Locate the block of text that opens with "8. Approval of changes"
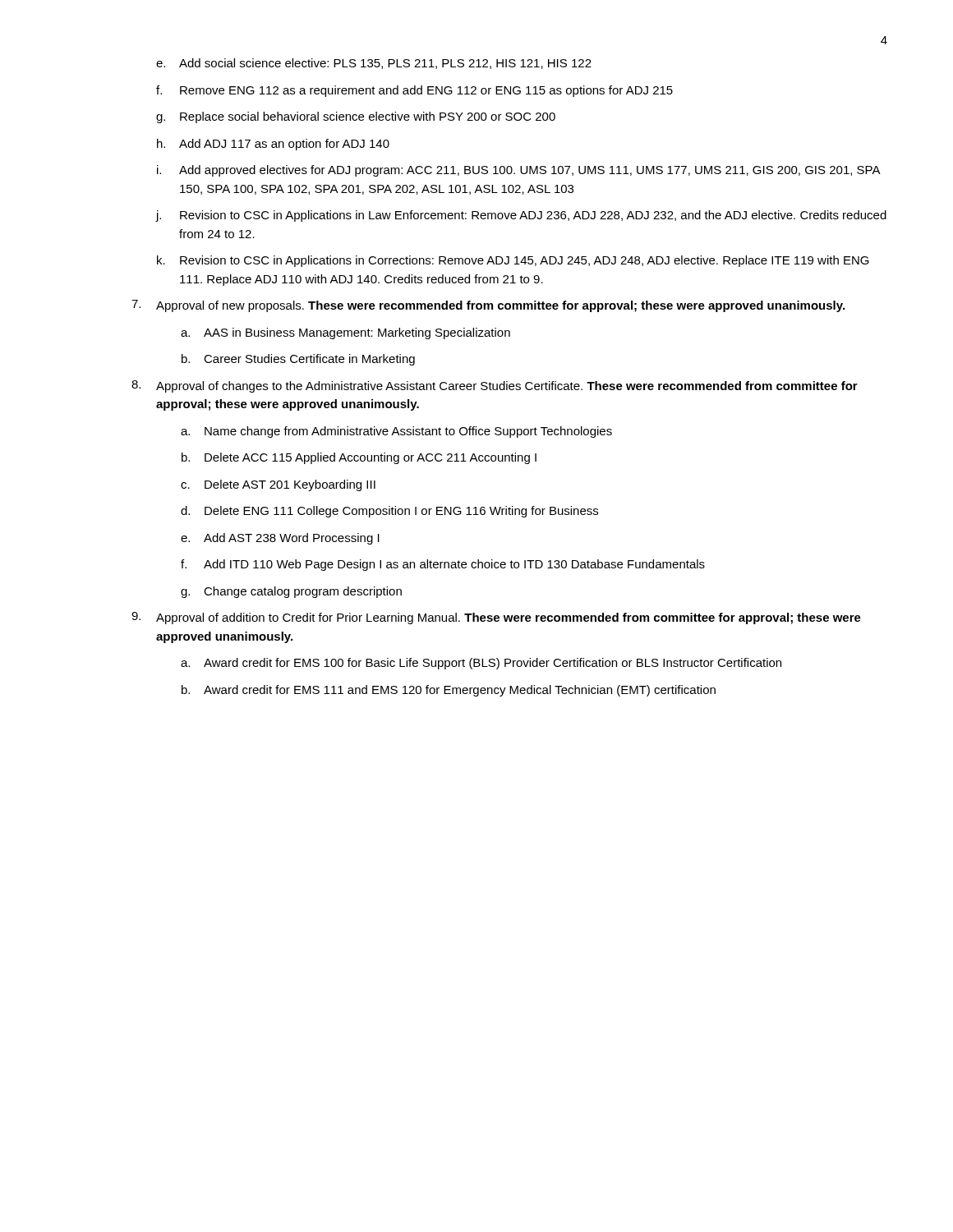The height and width of the screenshot is (1232, 953). (509, 395)
